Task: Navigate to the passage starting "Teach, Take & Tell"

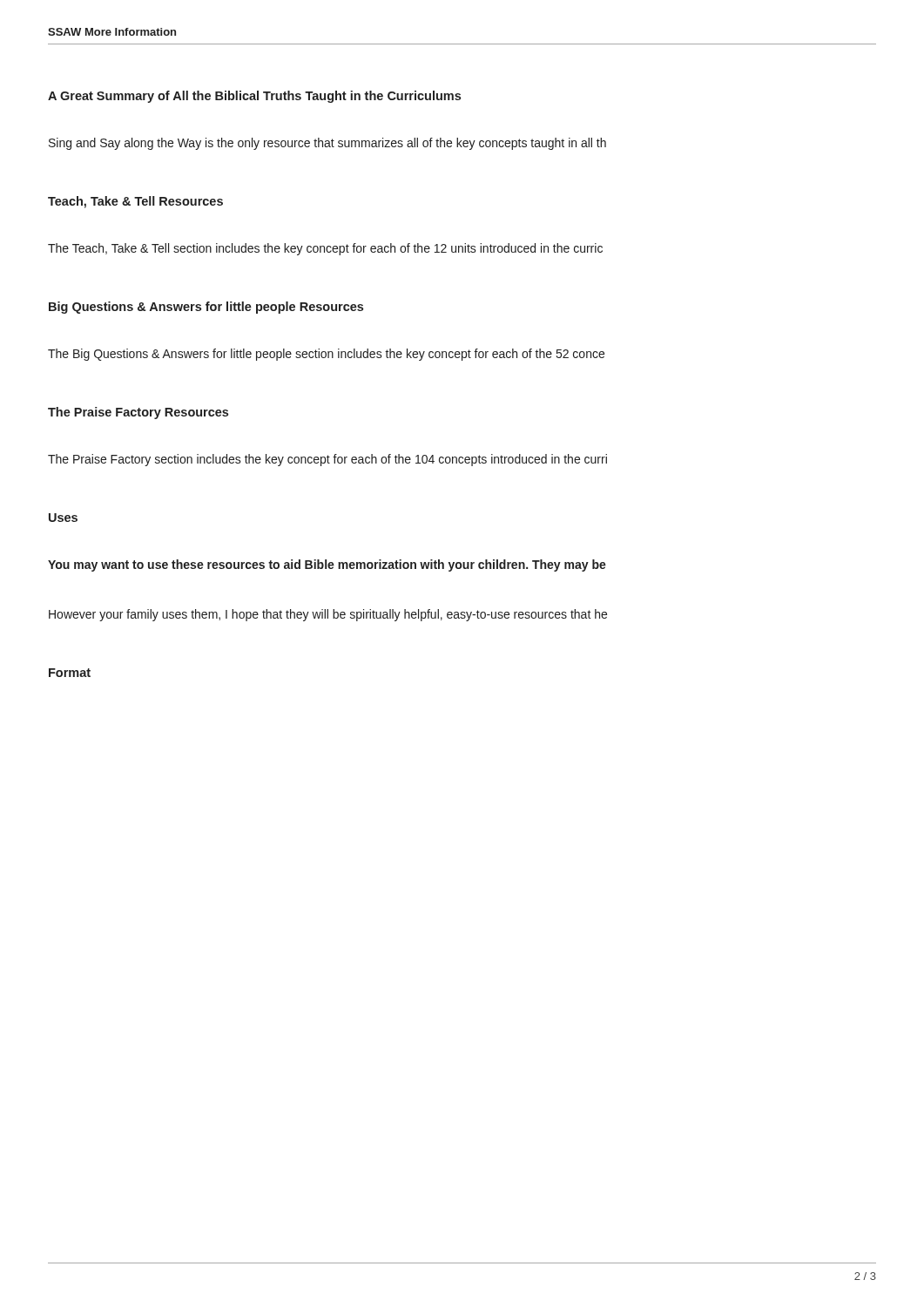Action: click(136, 201)
